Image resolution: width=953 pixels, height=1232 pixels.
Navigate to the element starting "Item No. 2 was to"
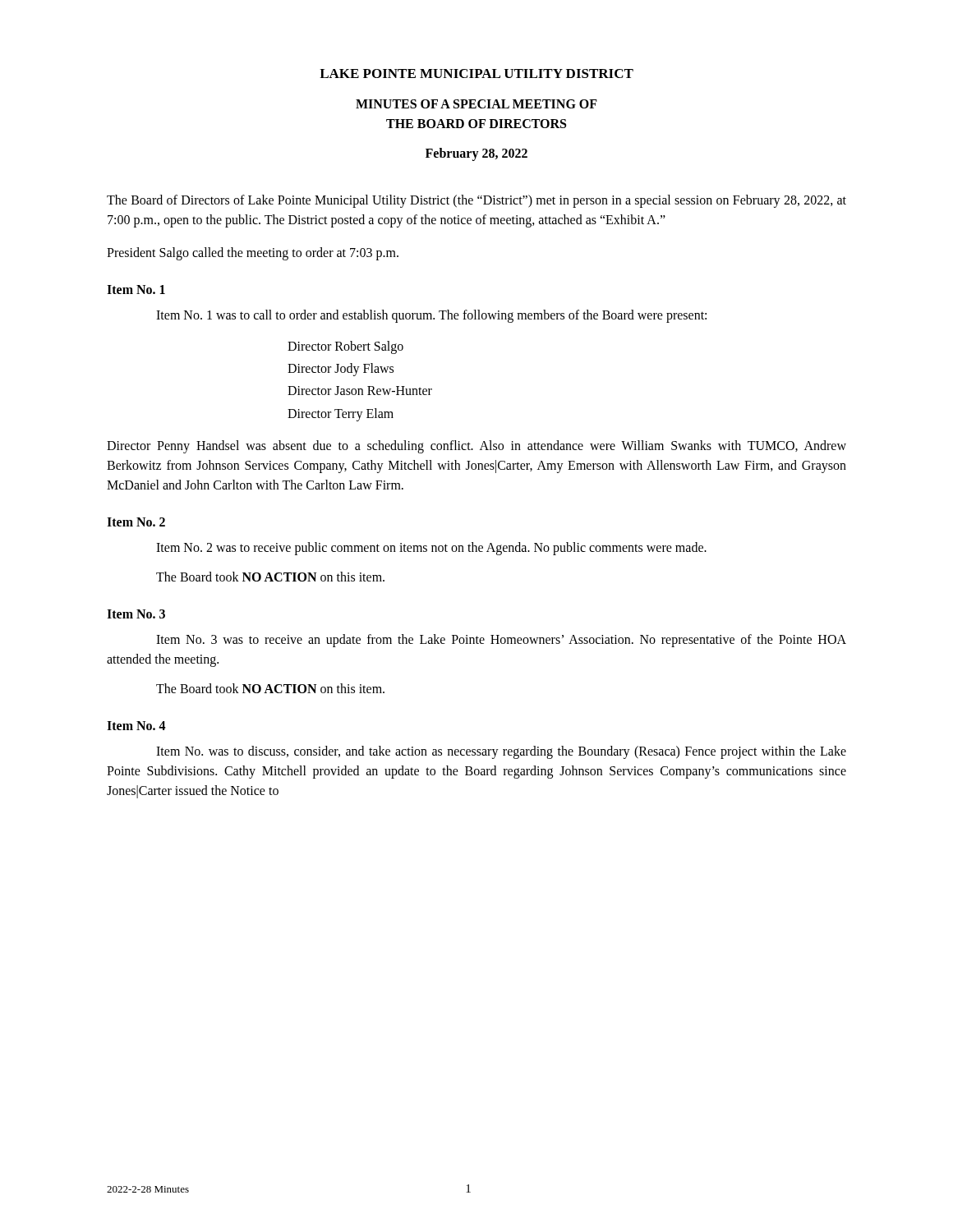[432, 547]
